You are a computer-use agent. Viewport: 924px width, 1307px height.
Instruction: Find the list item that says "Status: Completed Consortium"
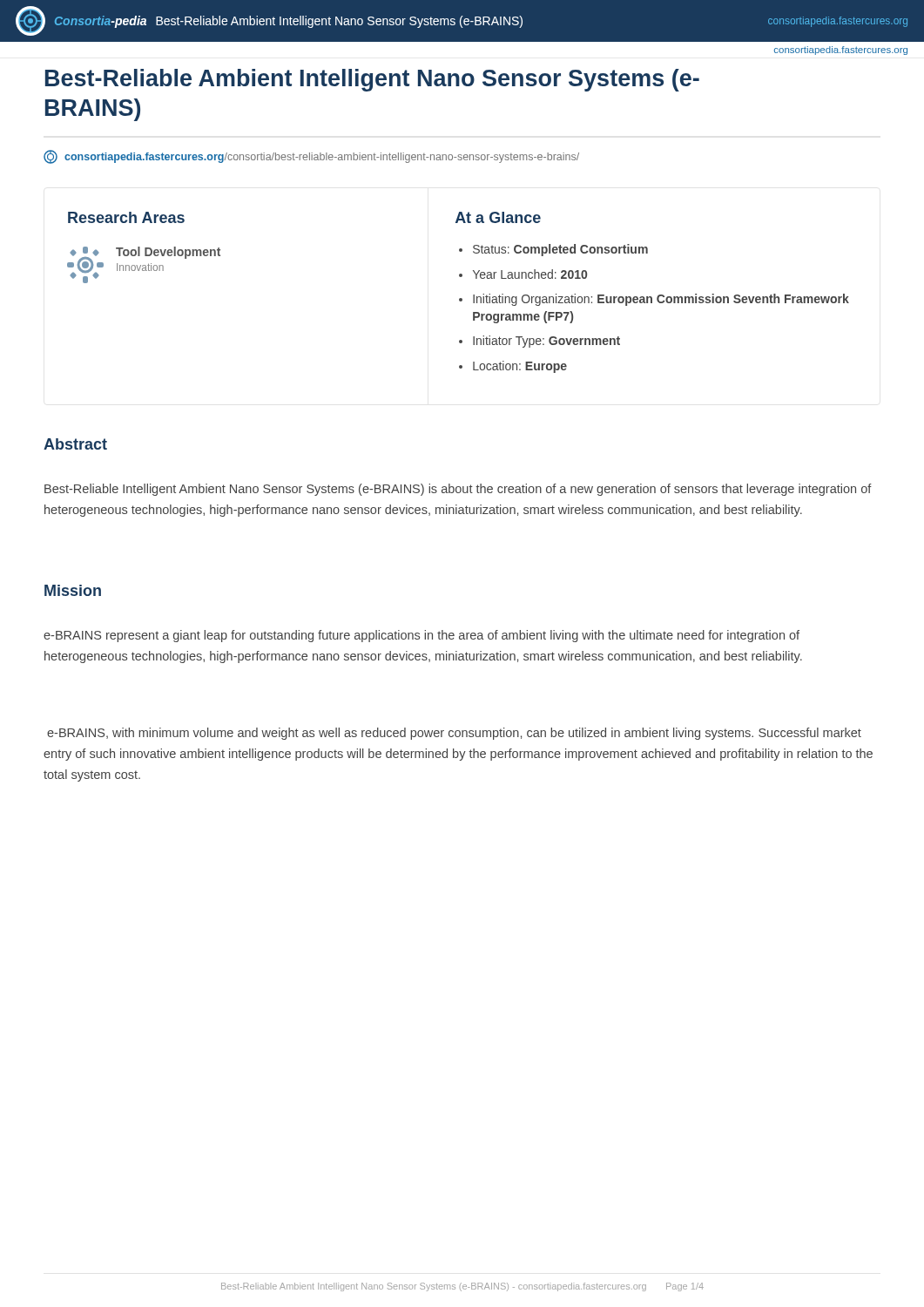click(x=560, y=249)
